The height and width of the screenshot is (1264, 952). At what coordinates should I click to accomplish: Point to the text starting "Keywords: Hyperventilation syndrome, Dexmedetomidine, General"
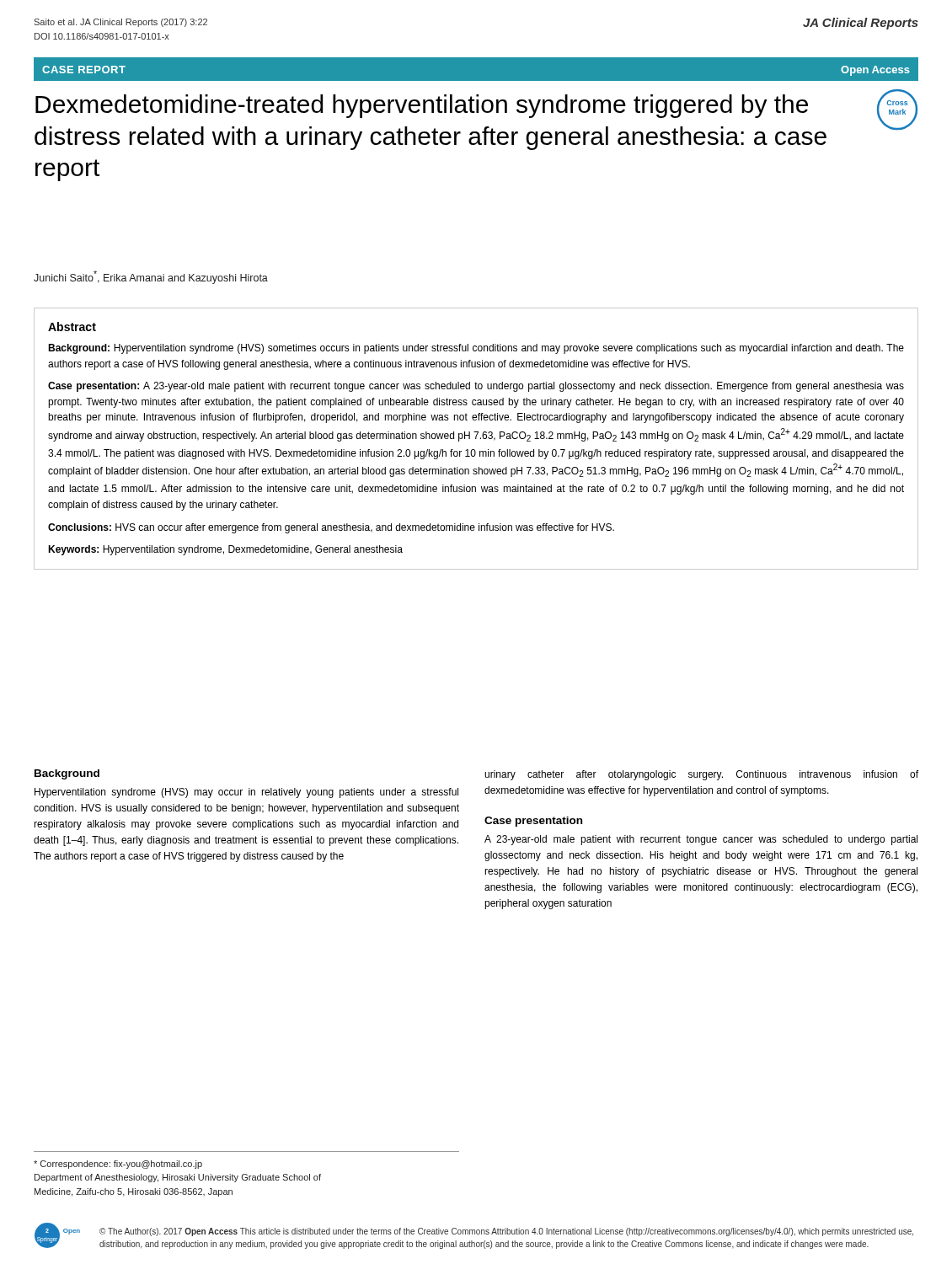click(x=225, y=550)
